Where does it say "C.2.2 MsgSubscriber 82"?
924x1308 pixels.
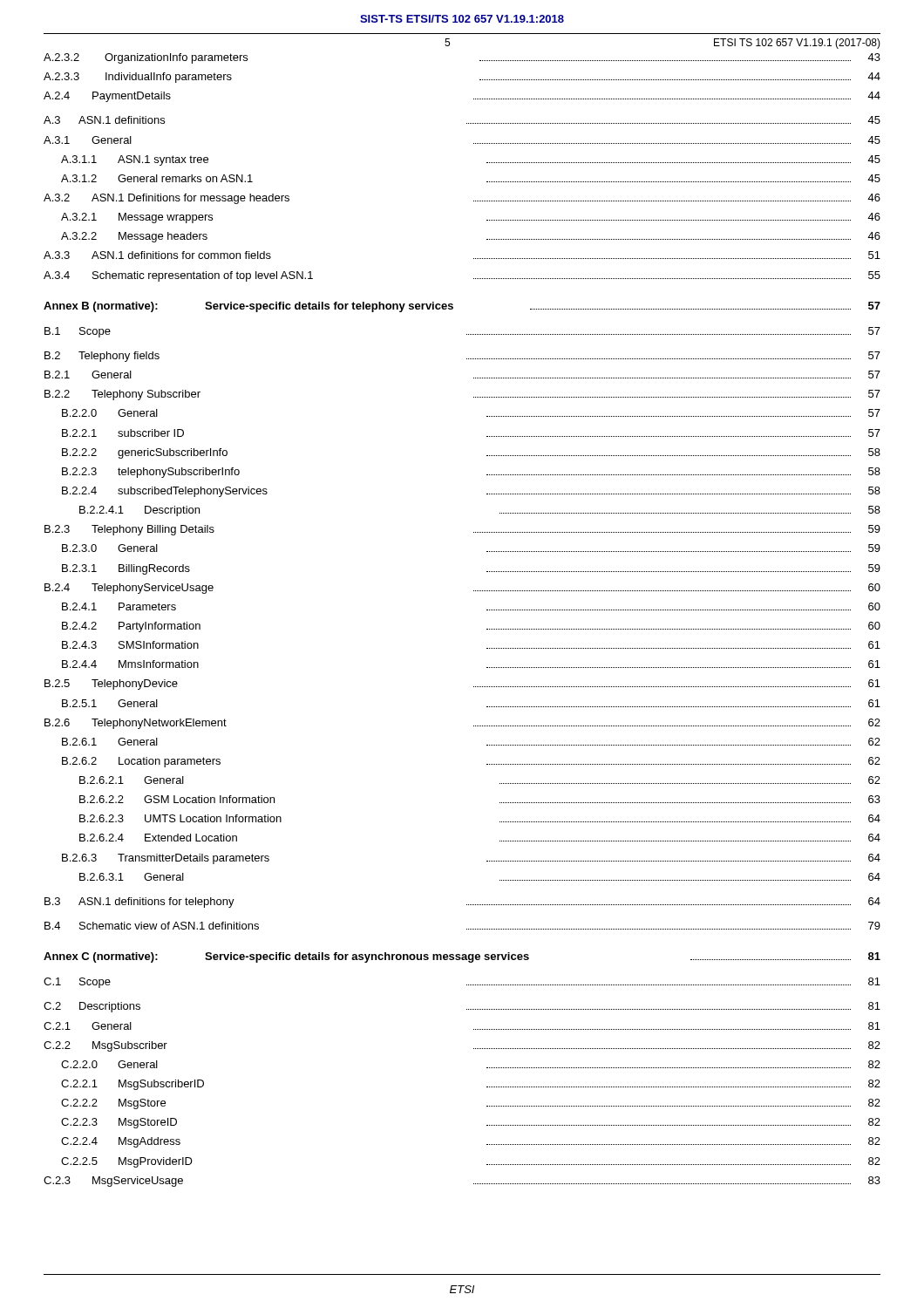point(462,1045)
